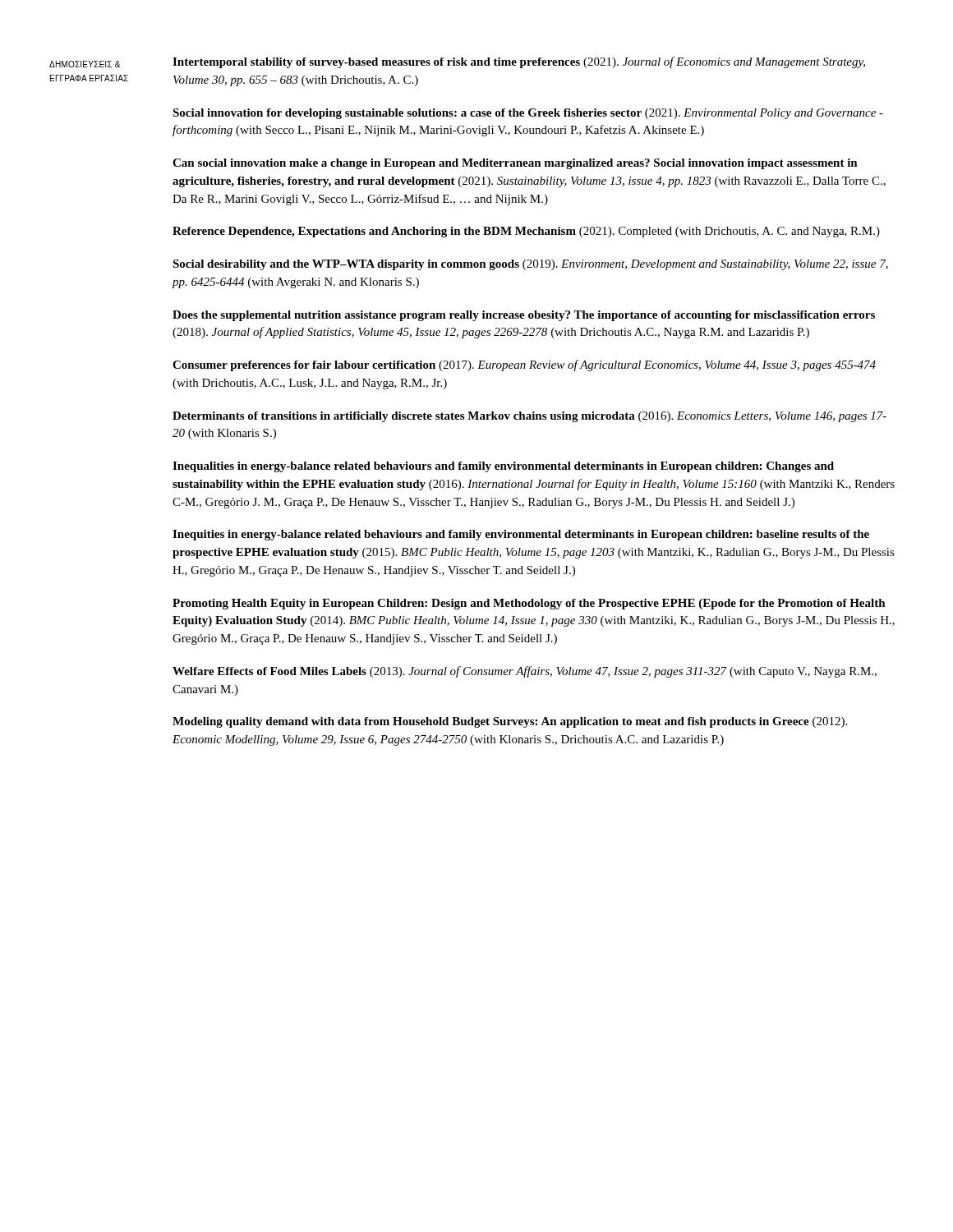
Task: Find the list item with the text "Promoting Health Equity in European Children: Design"
Action: [x=534, y=620]
